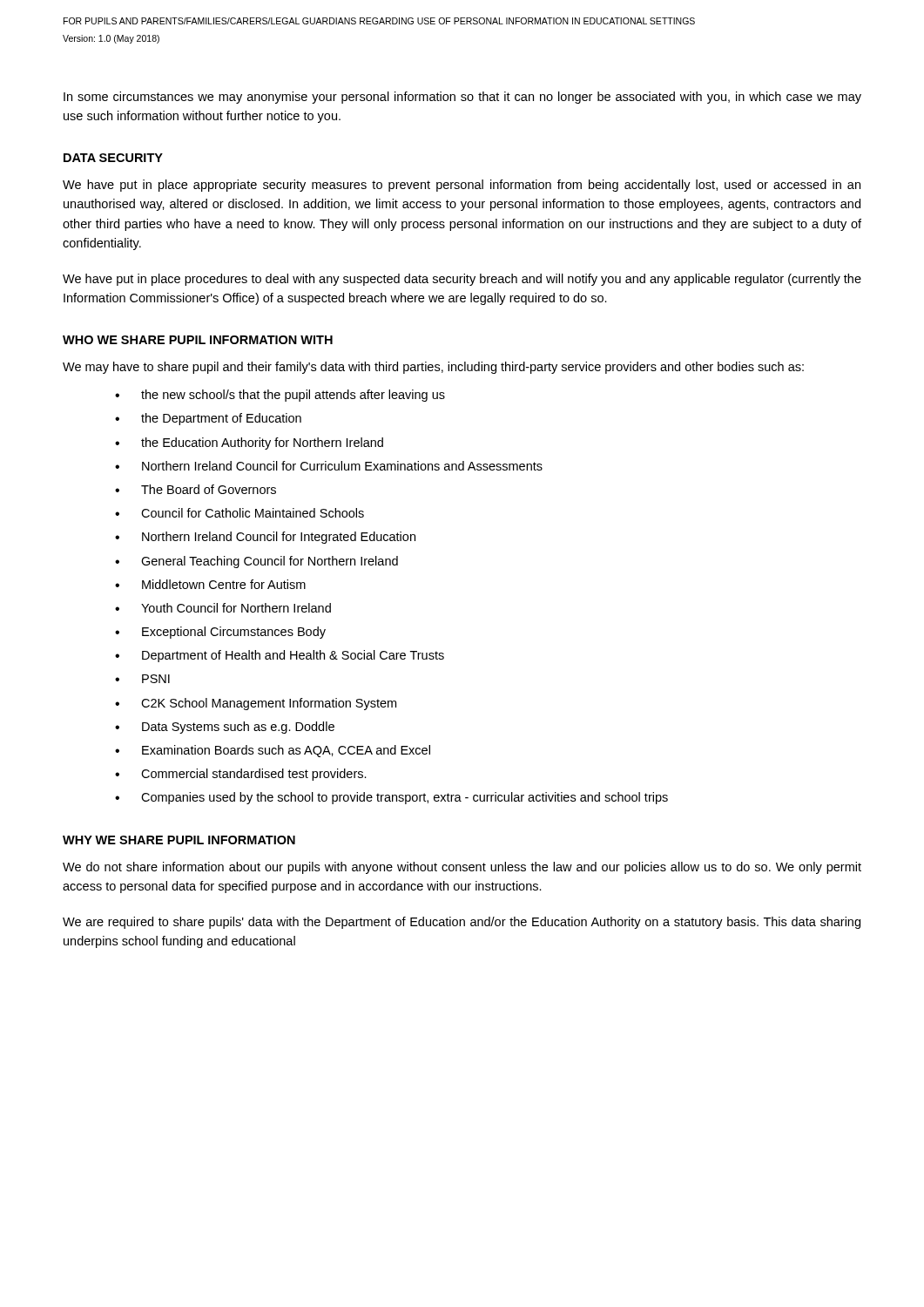The width and height of the screenshot is (924, 1307).
Task: Find the list item that reads "•Examination Boards such as AQA, CCEA"
Action: [x=273, y=751]
